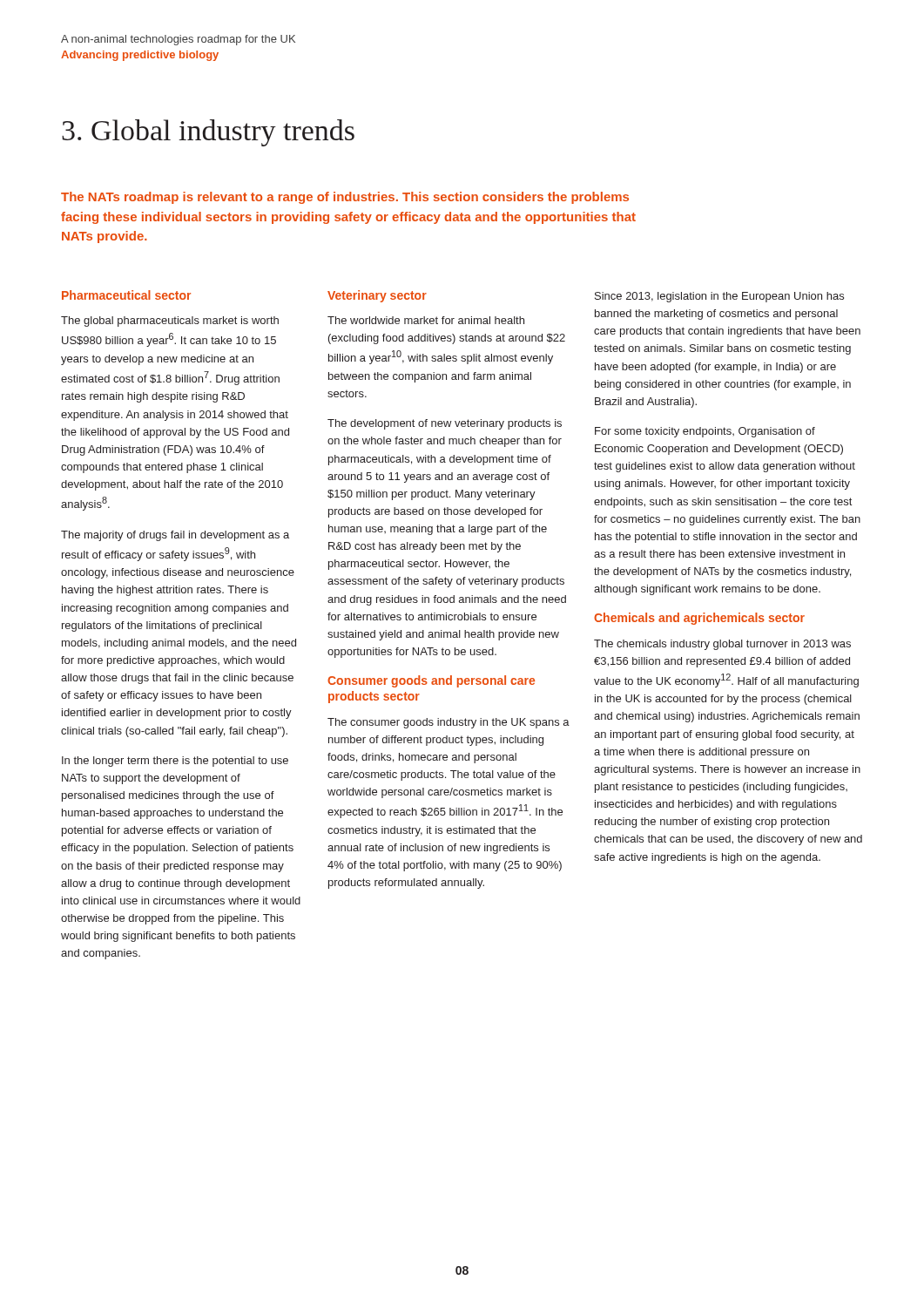Find the text block that says "The development of"
The image size is (924, 1307).
coord(447,537)
